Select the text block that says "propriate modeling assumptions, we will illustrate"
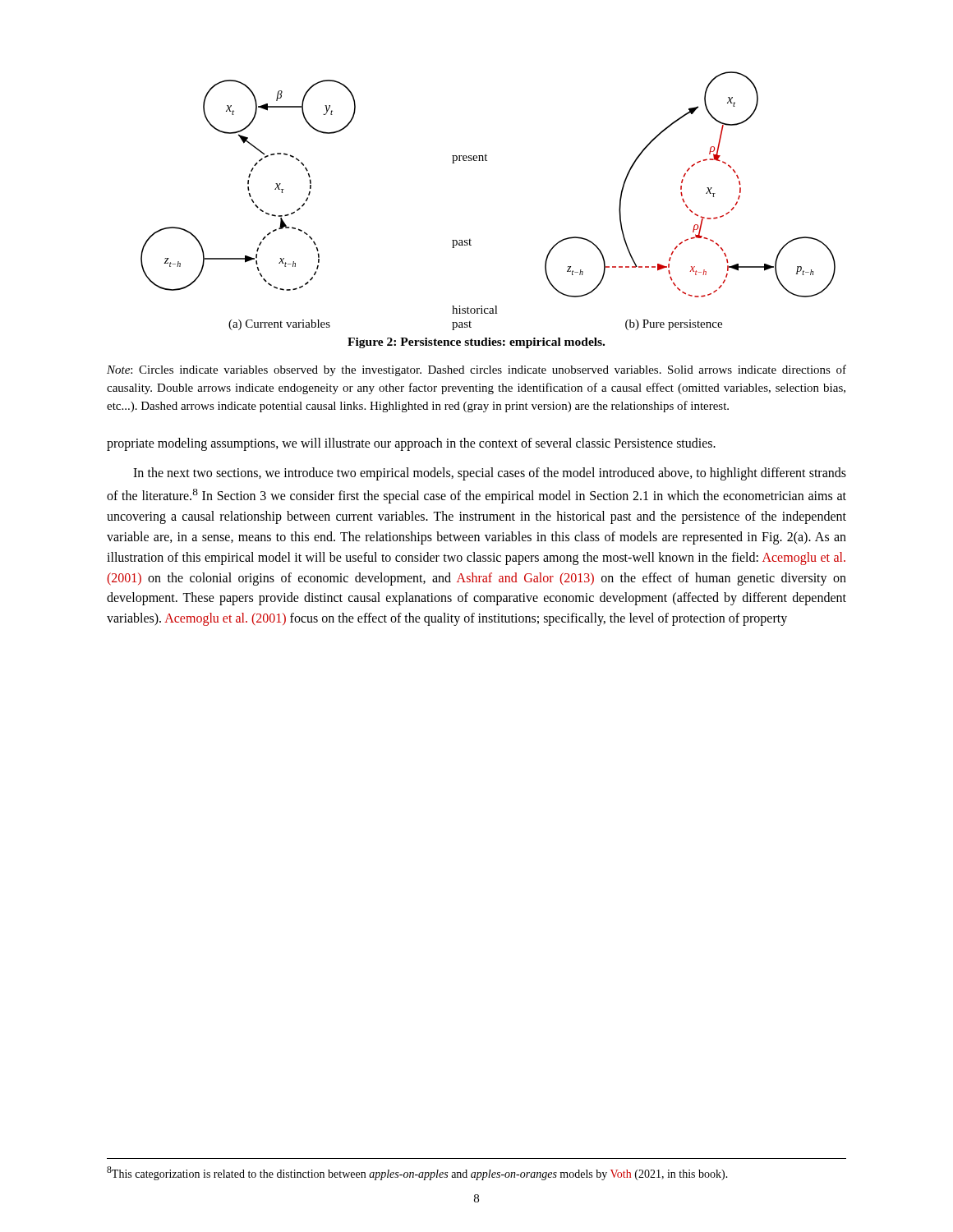Viewport: 953px width, 1232px height. [411, 443]
